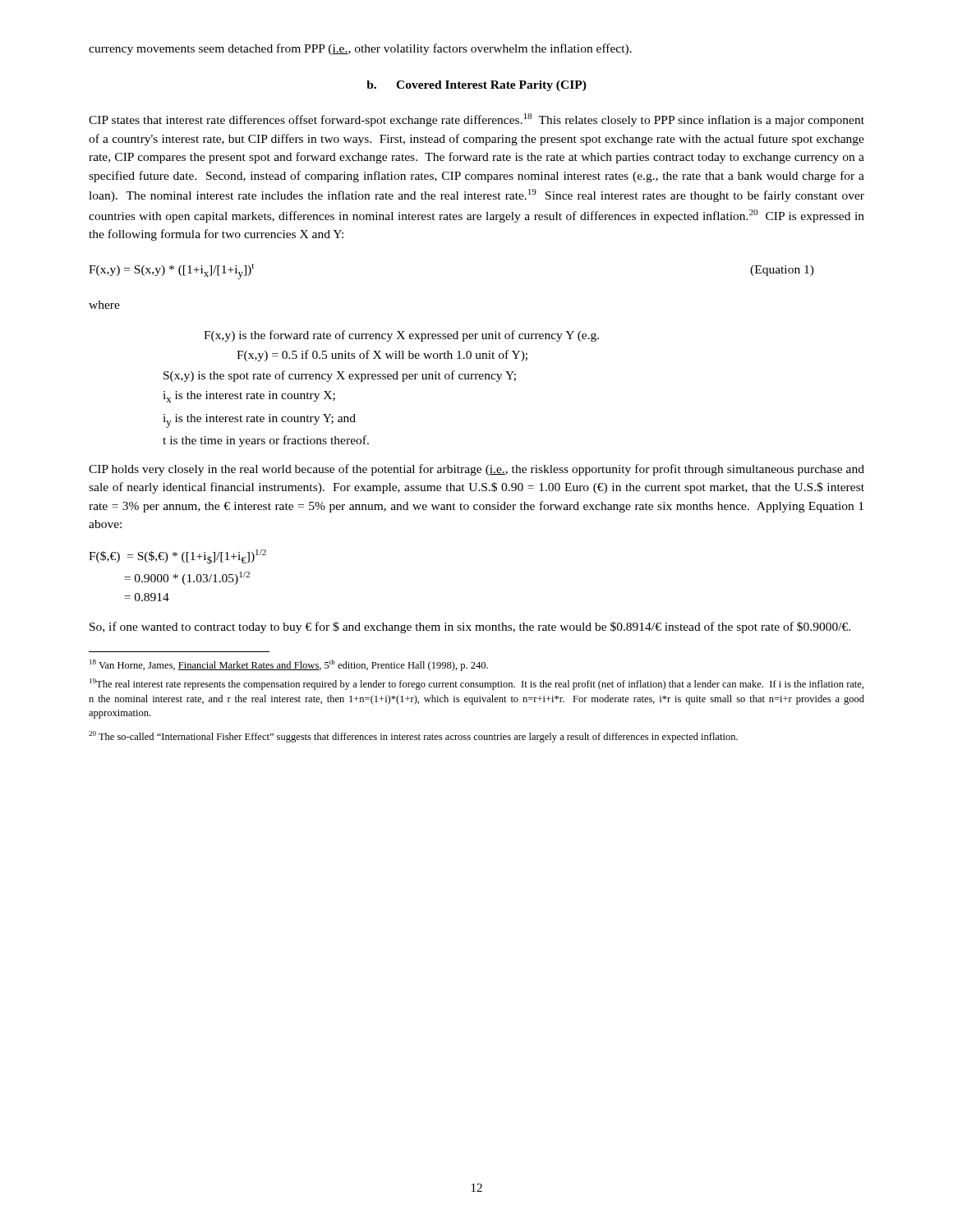Find the text block with the text "currency movements seem detached"
This screenshot has width=953, height=1232.
pyautogui.click(x=360, y=48)
